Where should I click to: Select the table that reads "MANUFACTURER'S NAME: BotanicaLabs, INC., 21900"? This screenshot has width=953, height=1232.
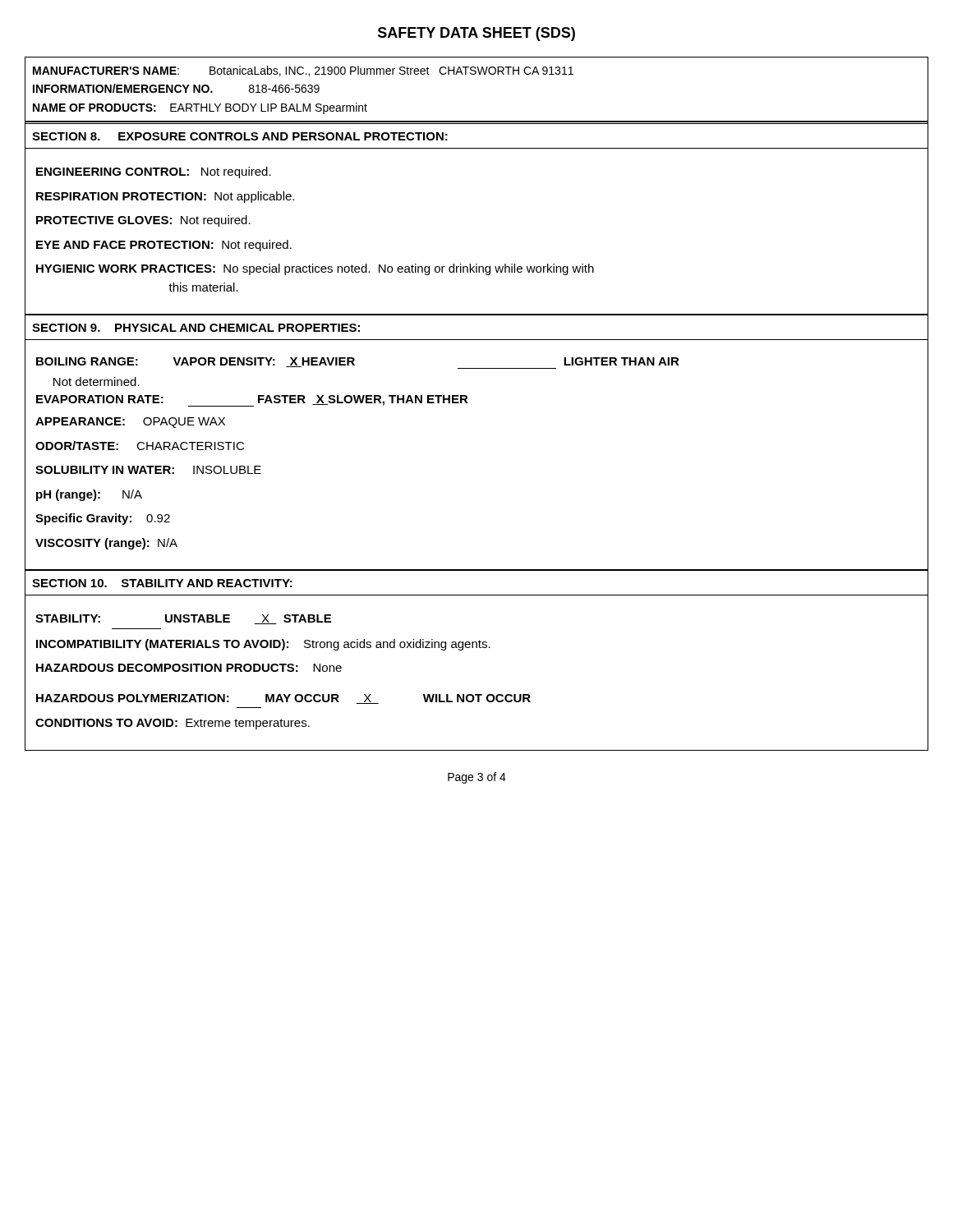pos(476,89)
